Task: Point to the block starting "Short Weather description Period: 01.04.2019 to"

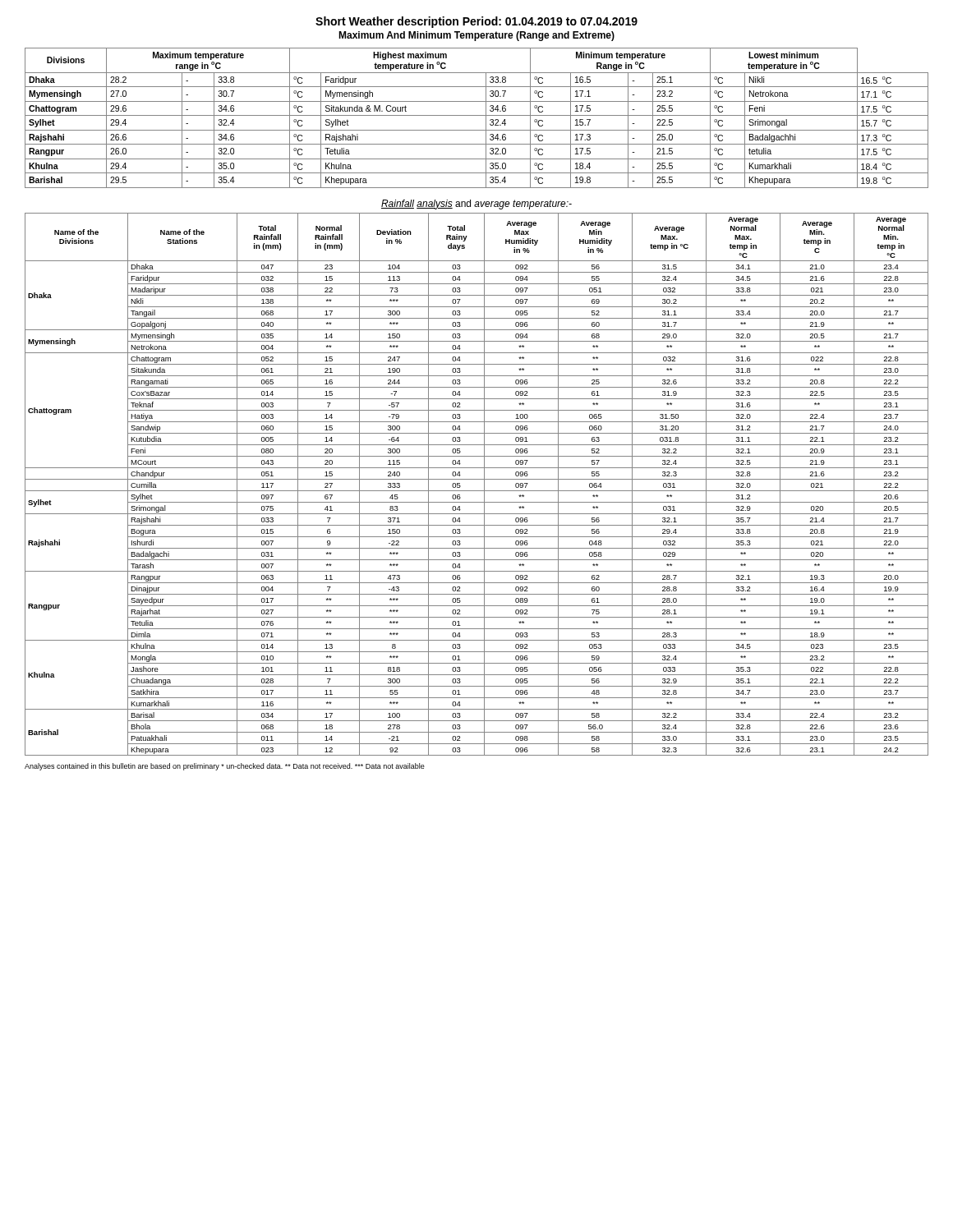Action: 476,21
